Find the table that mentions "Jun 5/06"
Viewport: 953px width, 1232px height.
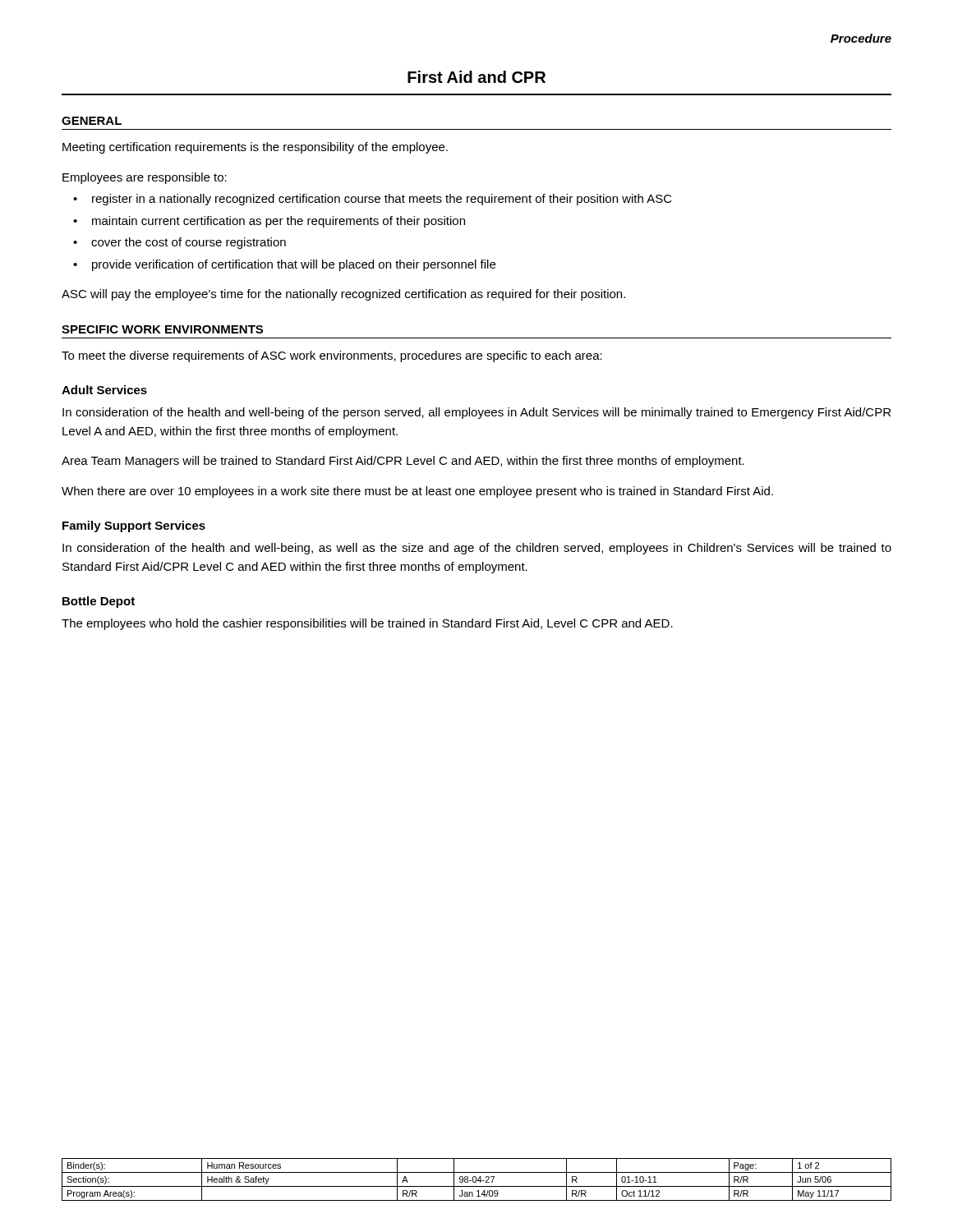click(x=476, y=1179)
